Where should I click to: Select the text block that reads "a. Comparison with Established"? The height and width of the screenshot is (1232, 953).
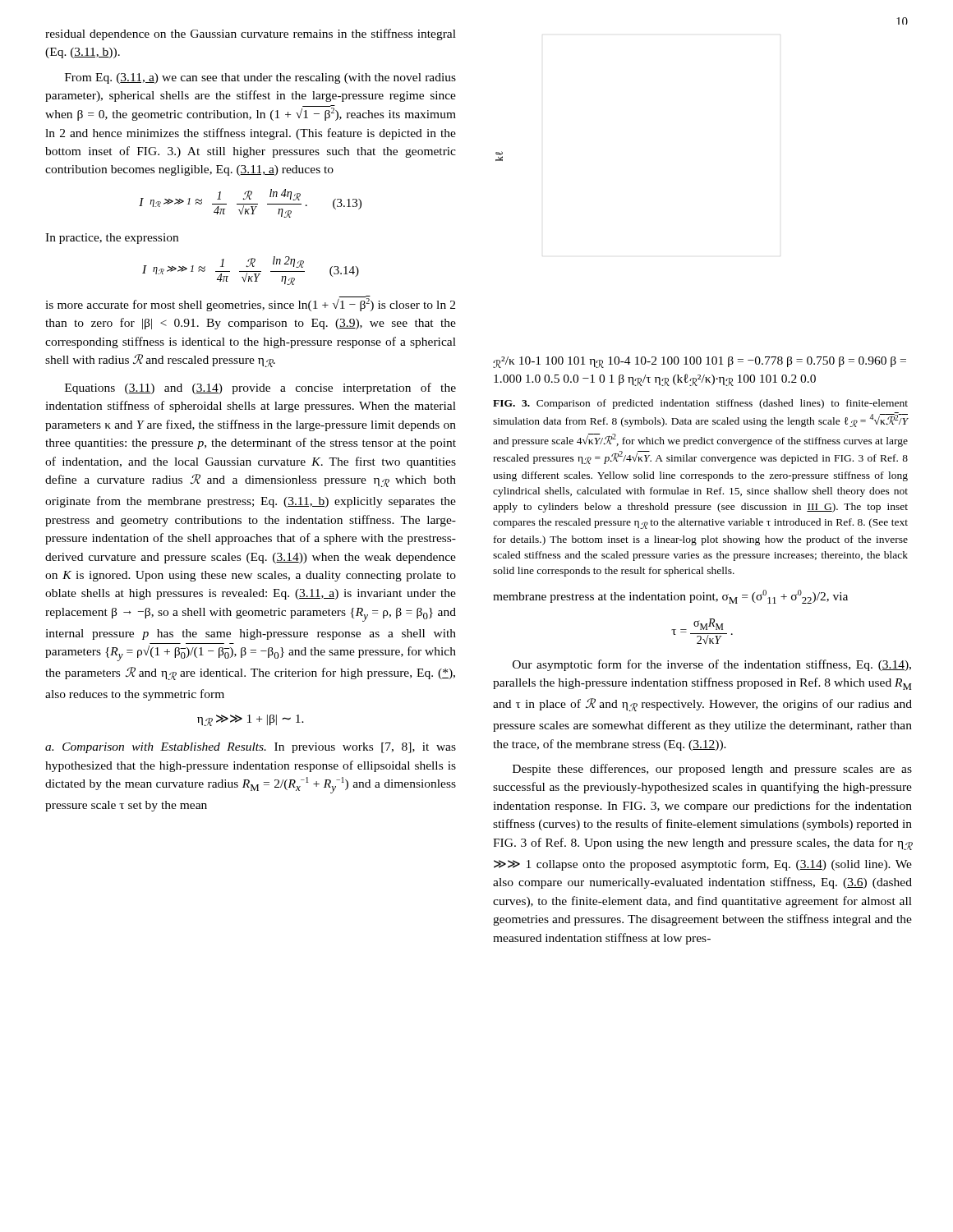click(251, 776)
